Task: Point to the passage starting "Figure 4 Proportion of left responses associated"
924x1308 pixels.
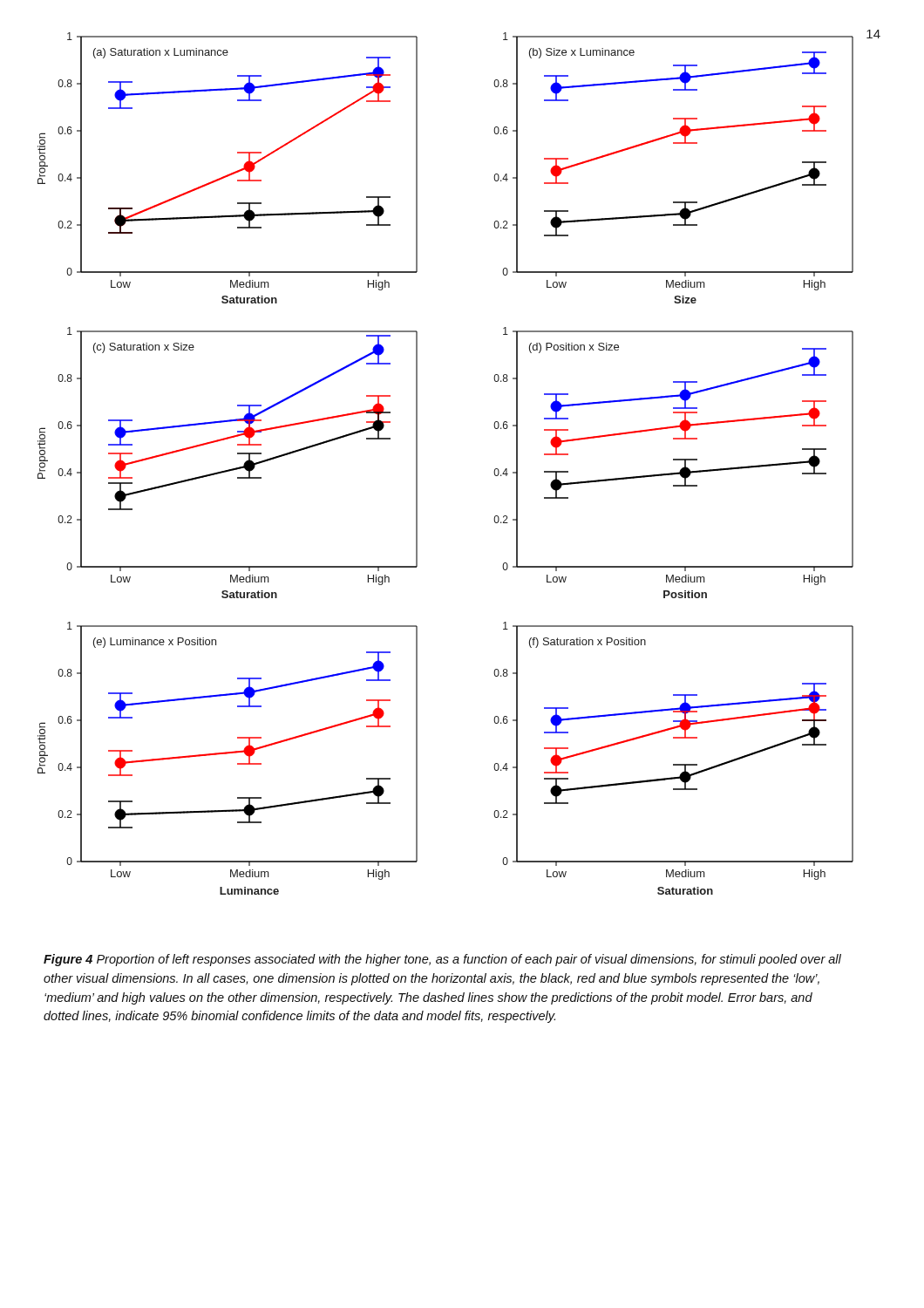Action: pos(442,988)
